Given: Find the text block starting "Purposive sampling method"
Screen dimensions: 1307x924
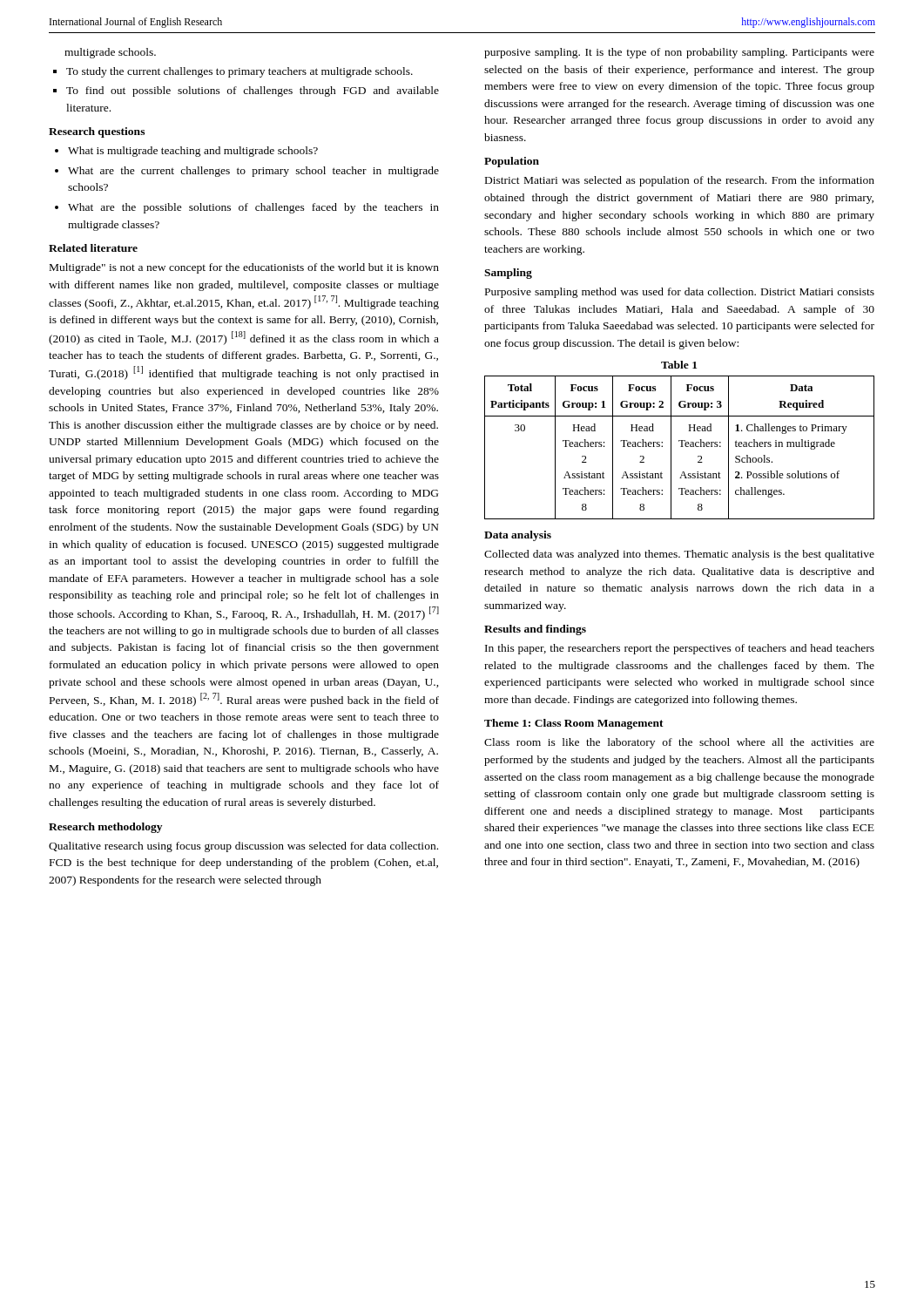Looking at the screenshot, I should coord(679,317).
